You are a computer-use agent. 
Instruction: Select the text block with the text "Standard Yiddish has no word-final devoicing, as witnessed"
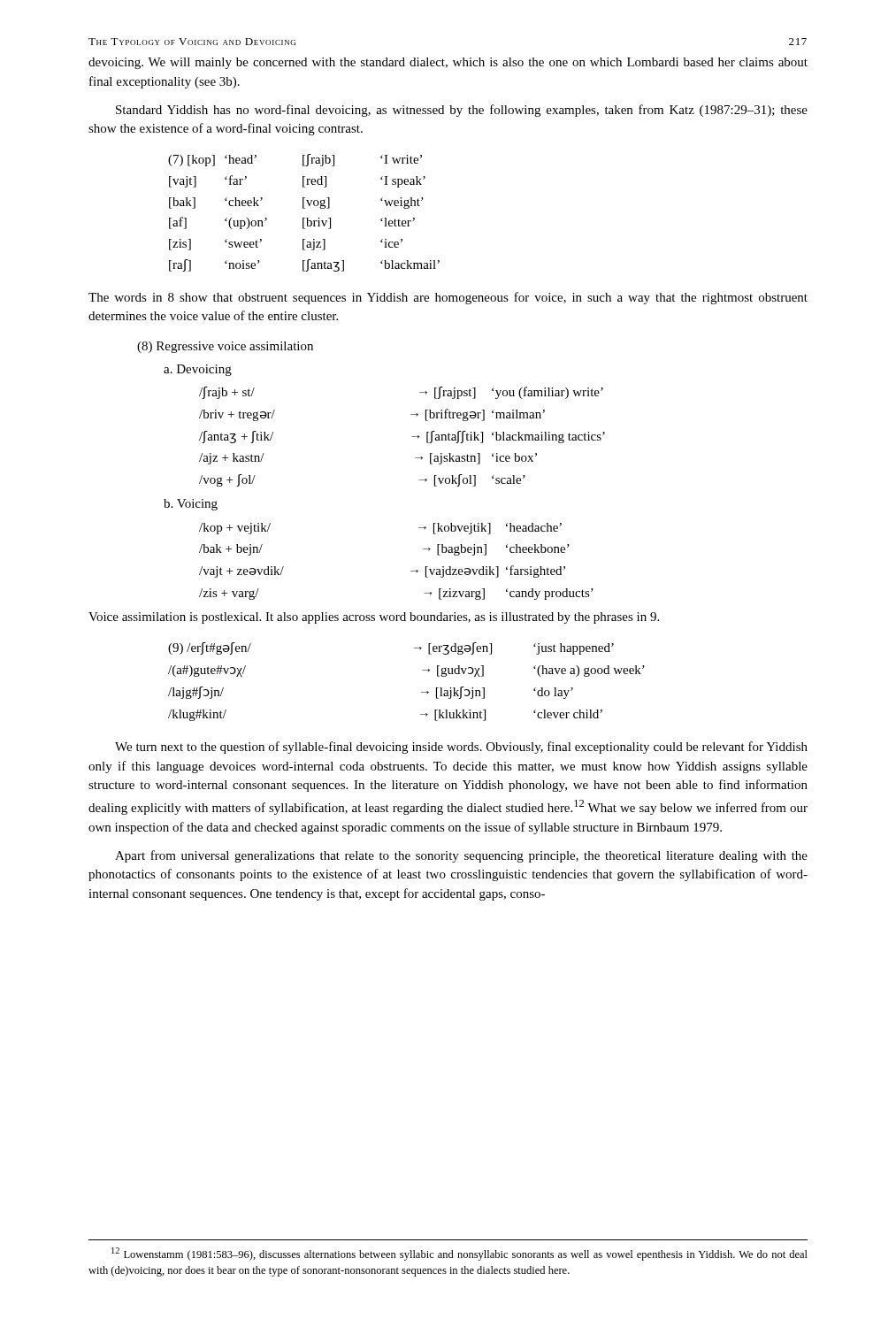pos(448,119)
